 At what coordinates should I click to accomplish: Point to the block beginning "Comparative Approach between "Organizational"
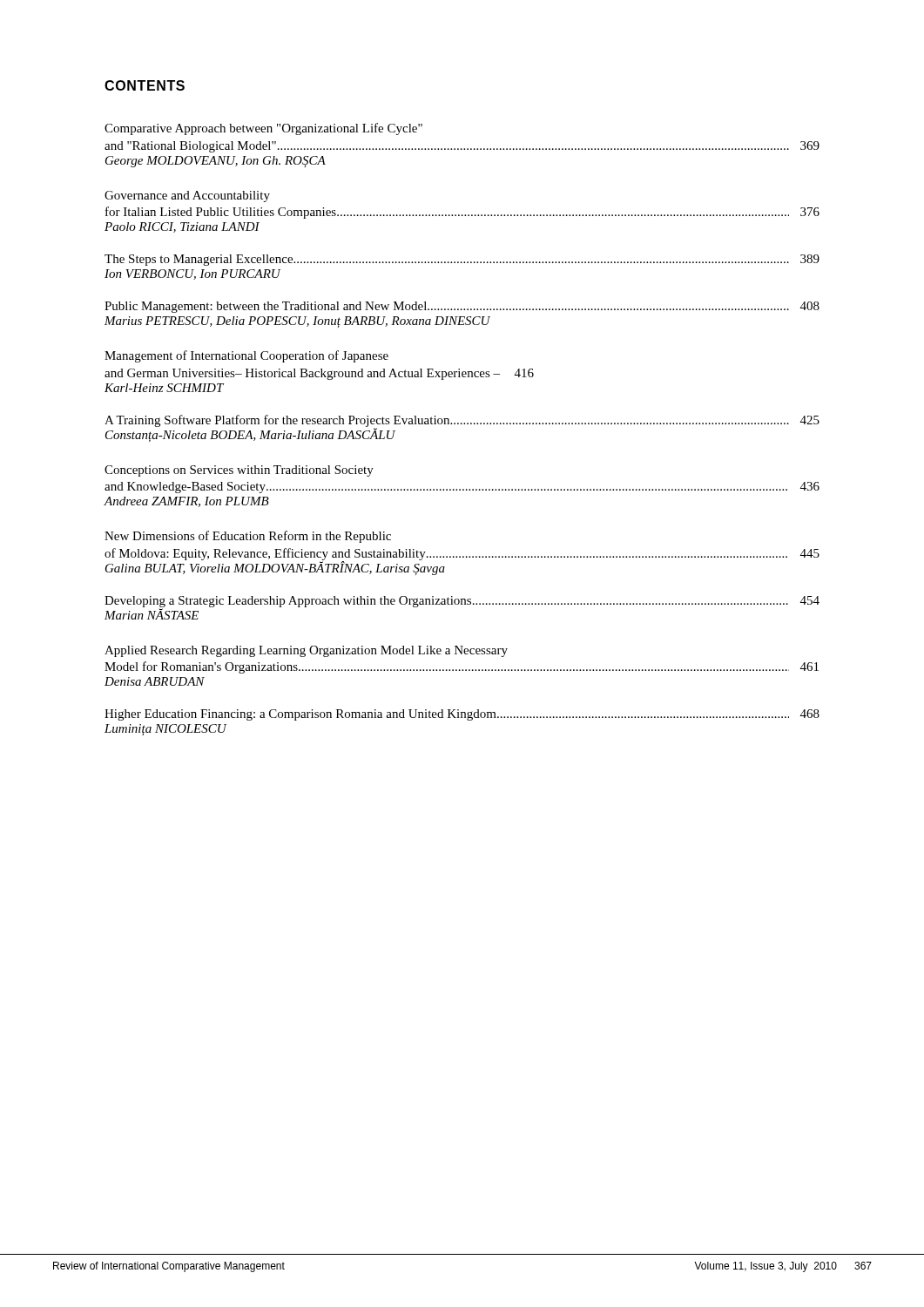click(x=462, y=143)
